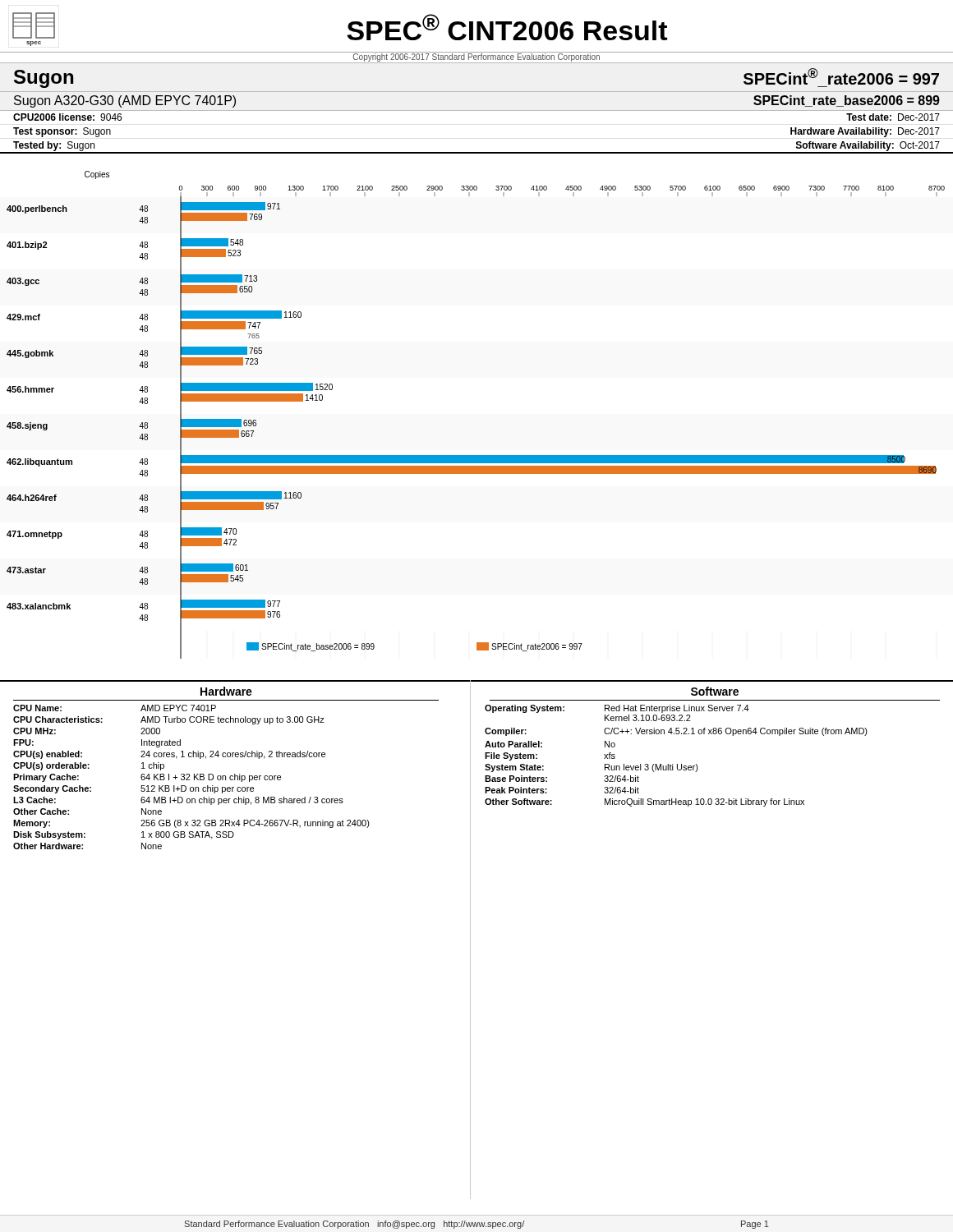
Task: Navigate to the text block starting "File System: xfs"
Action: coord(550,756)
